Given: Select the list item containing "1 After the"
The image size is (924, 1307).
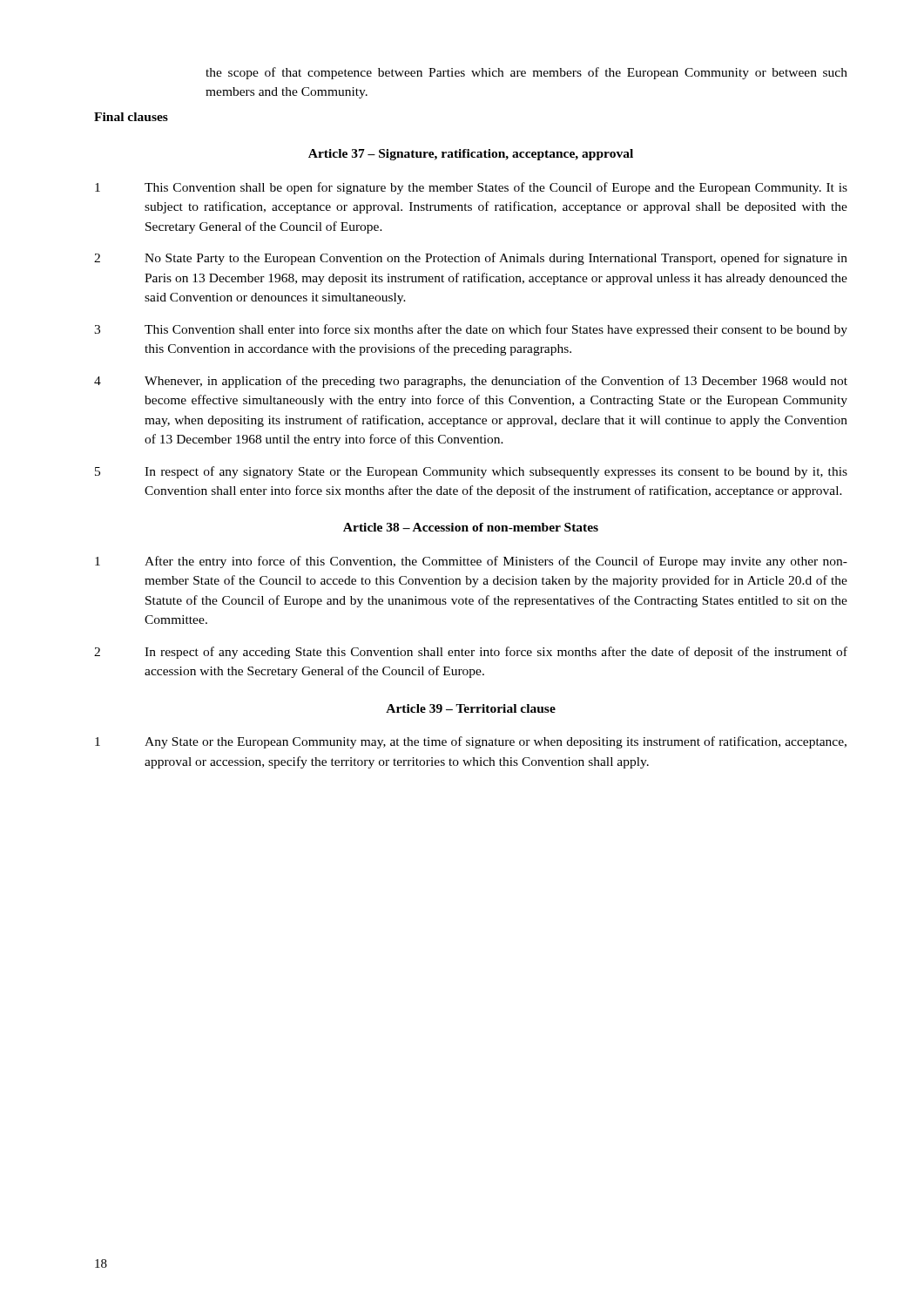Looking at the screenshot, I should 471,591.
